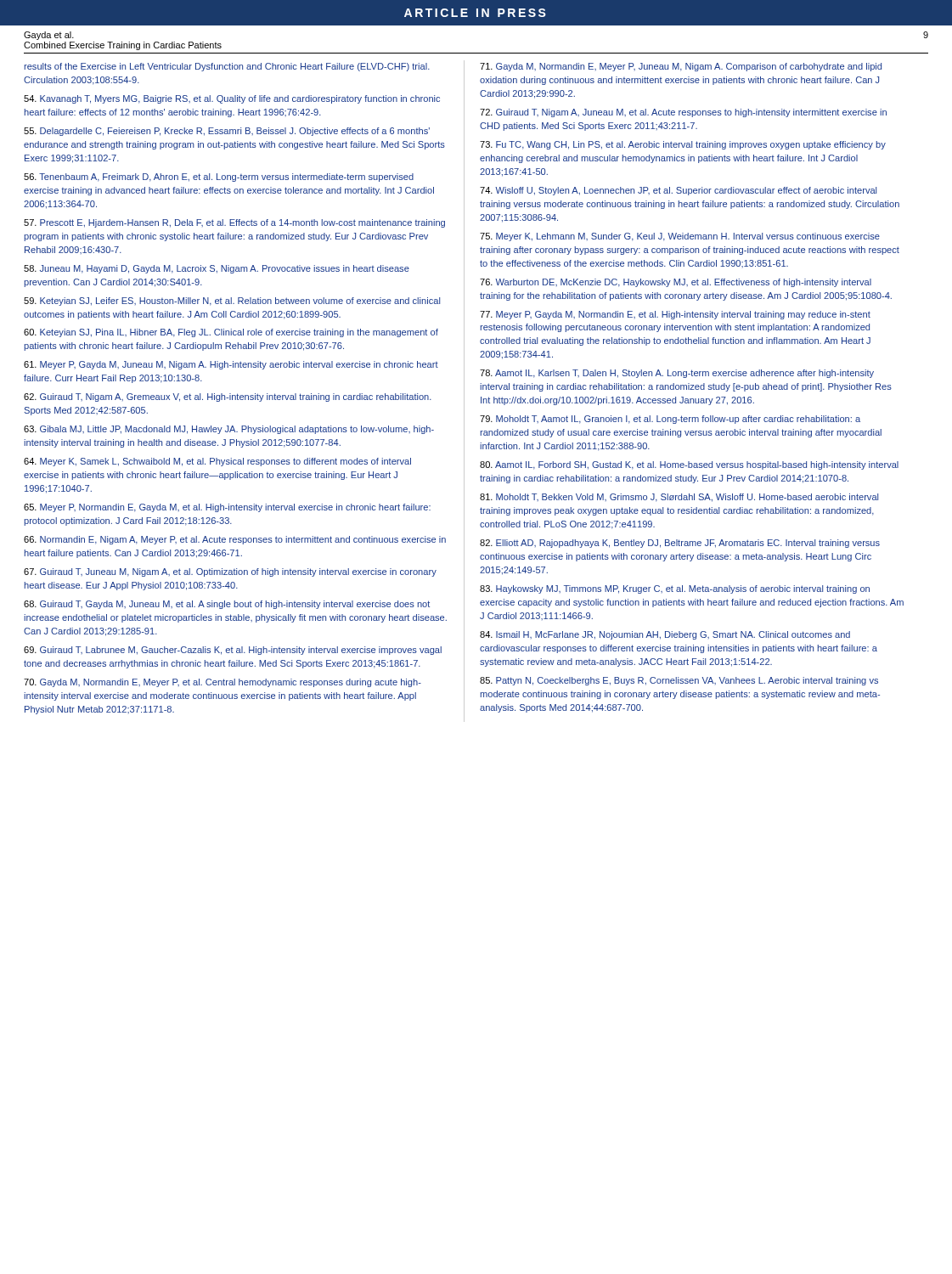Click on the list item containing "80. Aamot IL, Forbord SH, Gustad"
Viewport: 952px width, 1274px height.
tap(689, 472)
